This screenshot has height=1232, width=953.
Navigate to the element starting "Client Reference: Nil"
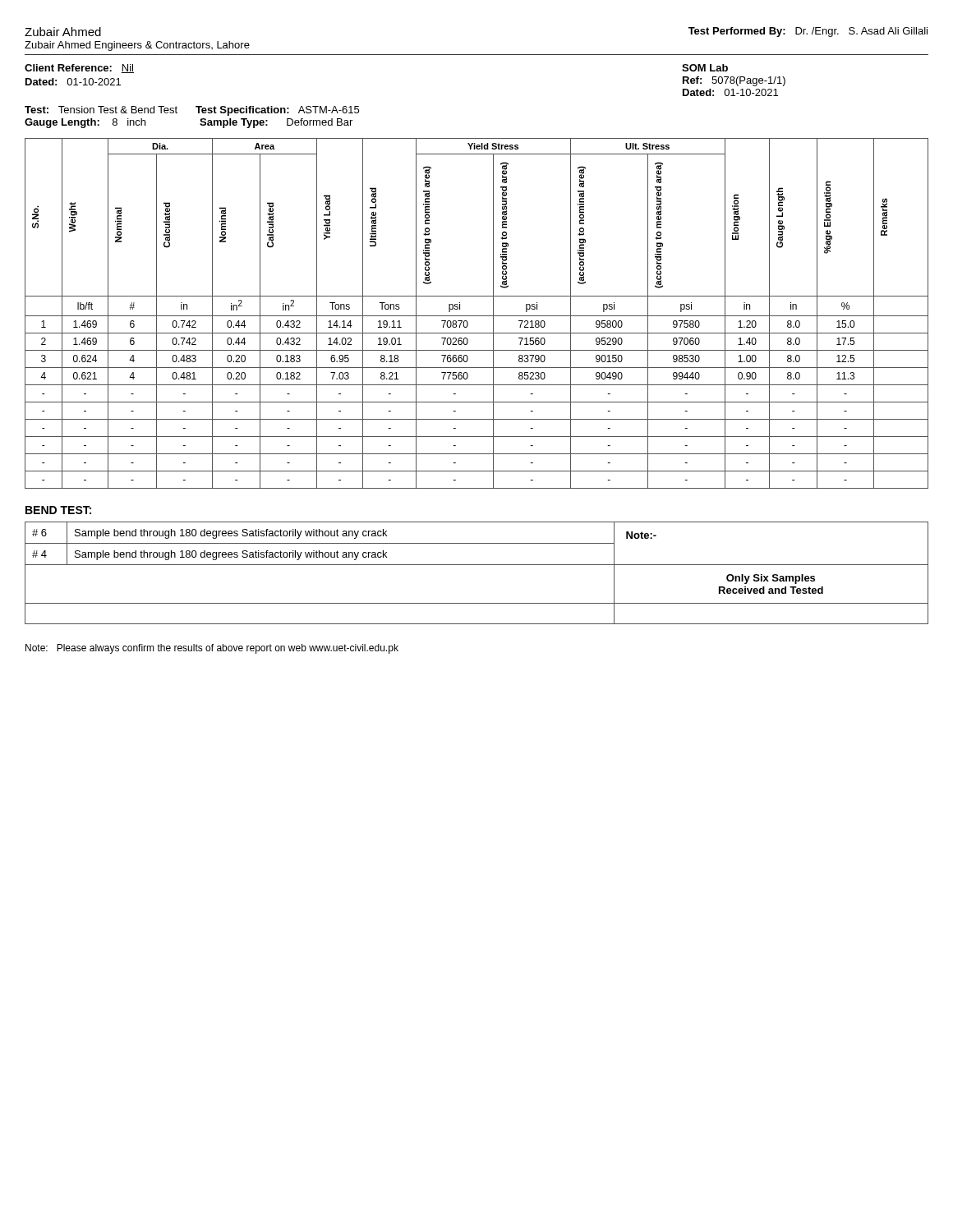coord(86,69)
